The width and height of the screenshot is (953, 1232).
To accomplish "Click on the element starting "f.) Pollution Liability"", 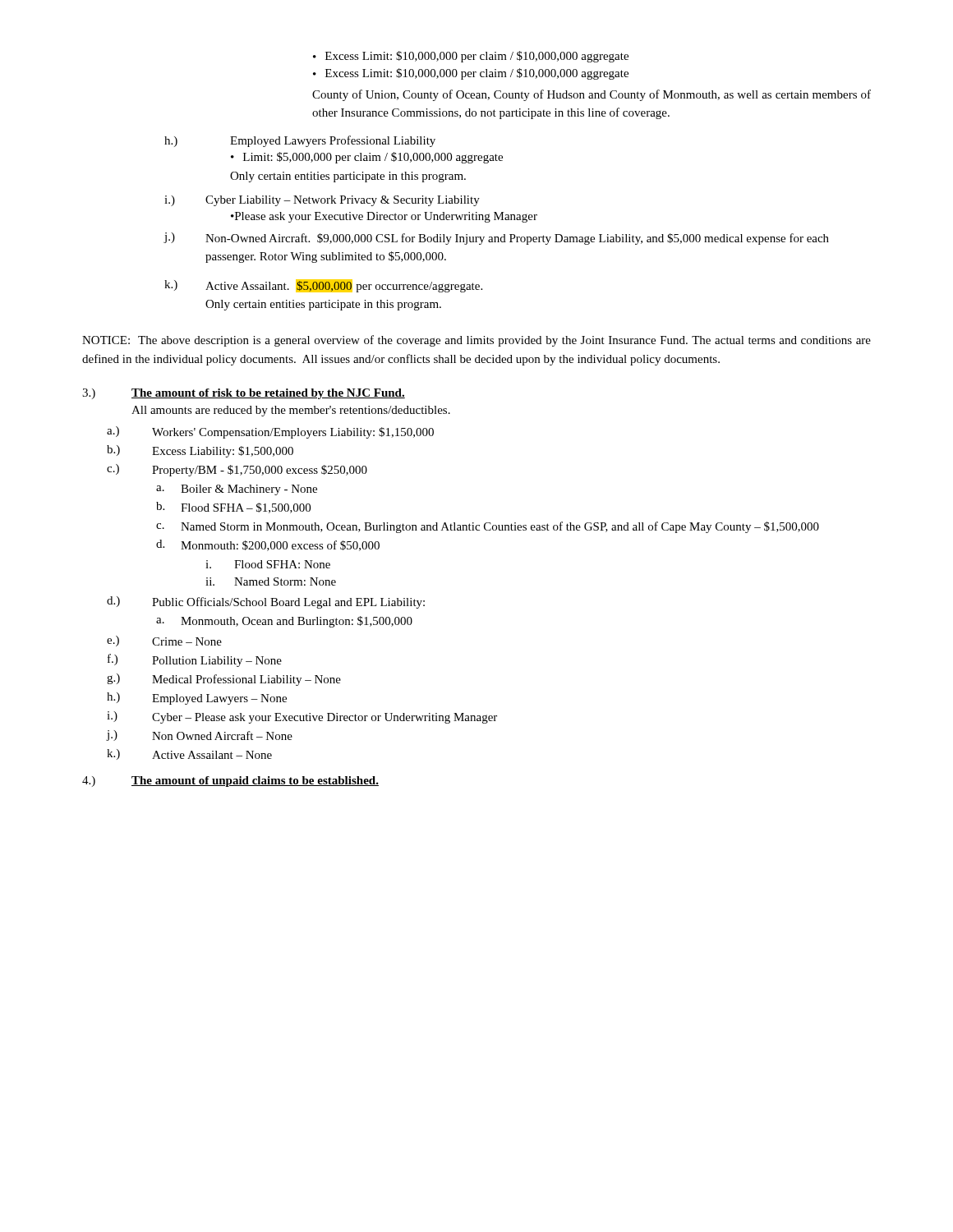I will pos(195,660).
